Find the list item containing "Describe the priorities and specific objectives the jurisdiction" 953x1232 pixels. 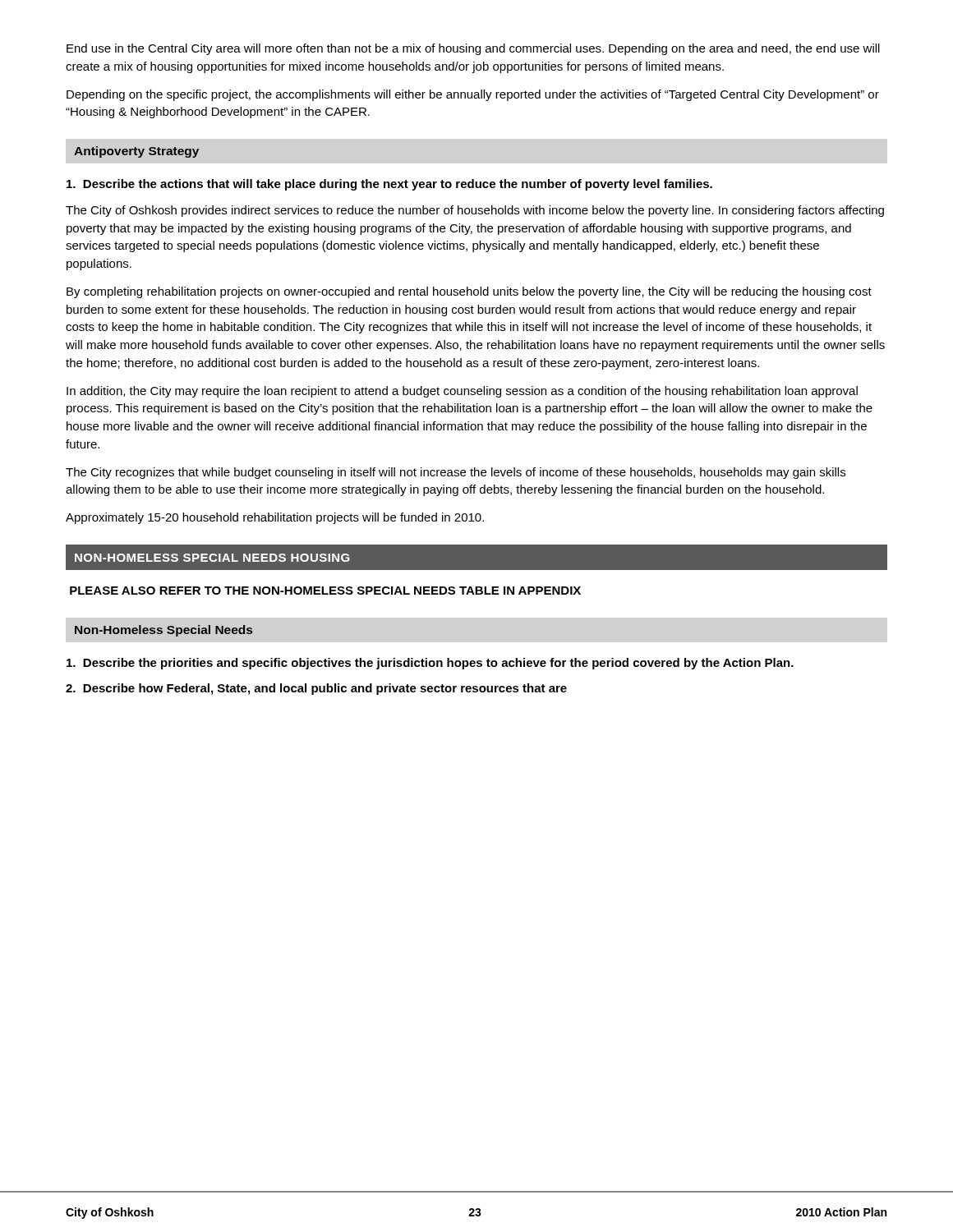click(x=430, y=662)
